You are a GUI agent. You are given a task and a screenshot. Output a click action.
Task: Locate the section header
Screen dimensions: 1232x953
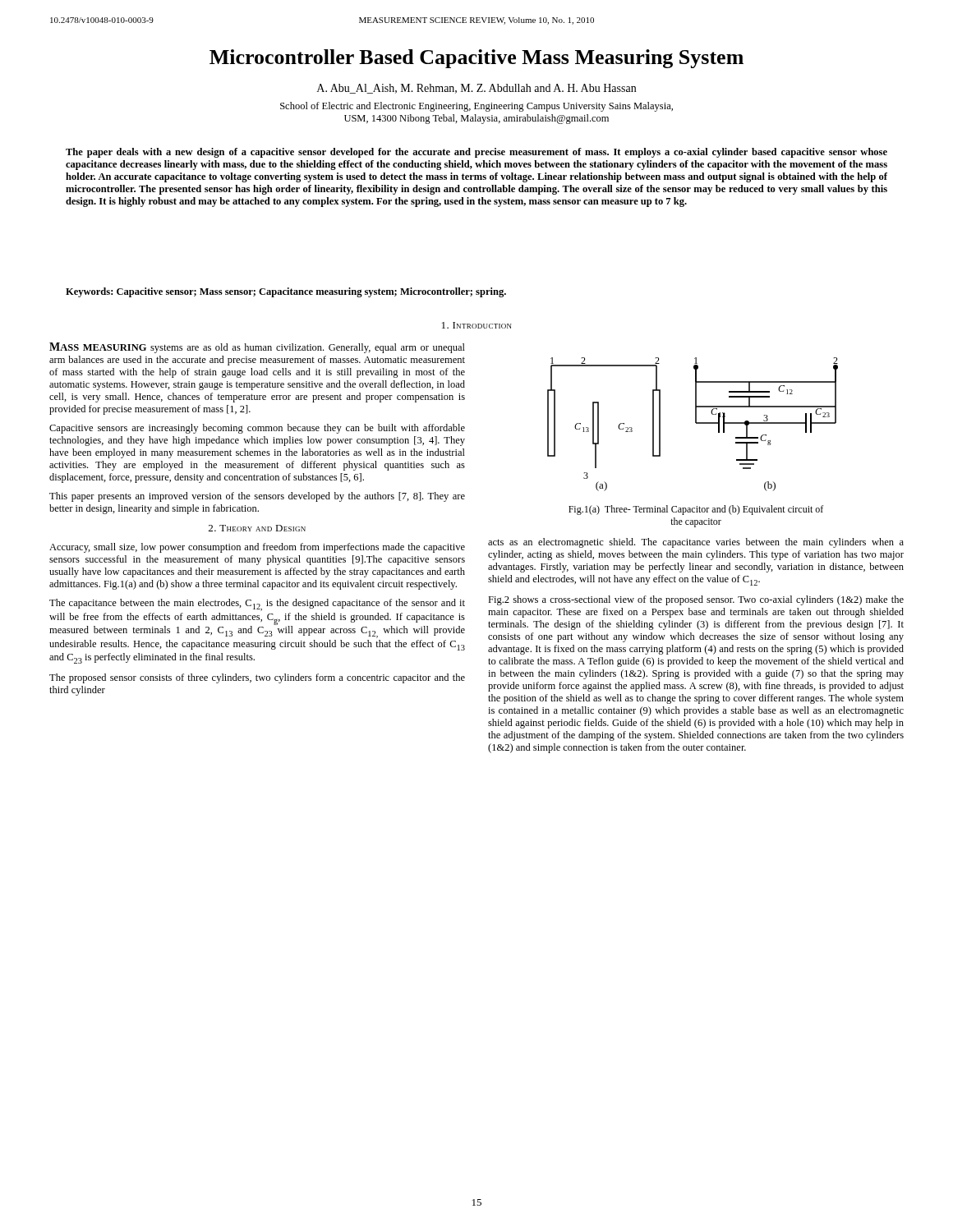tap(476, 325)
